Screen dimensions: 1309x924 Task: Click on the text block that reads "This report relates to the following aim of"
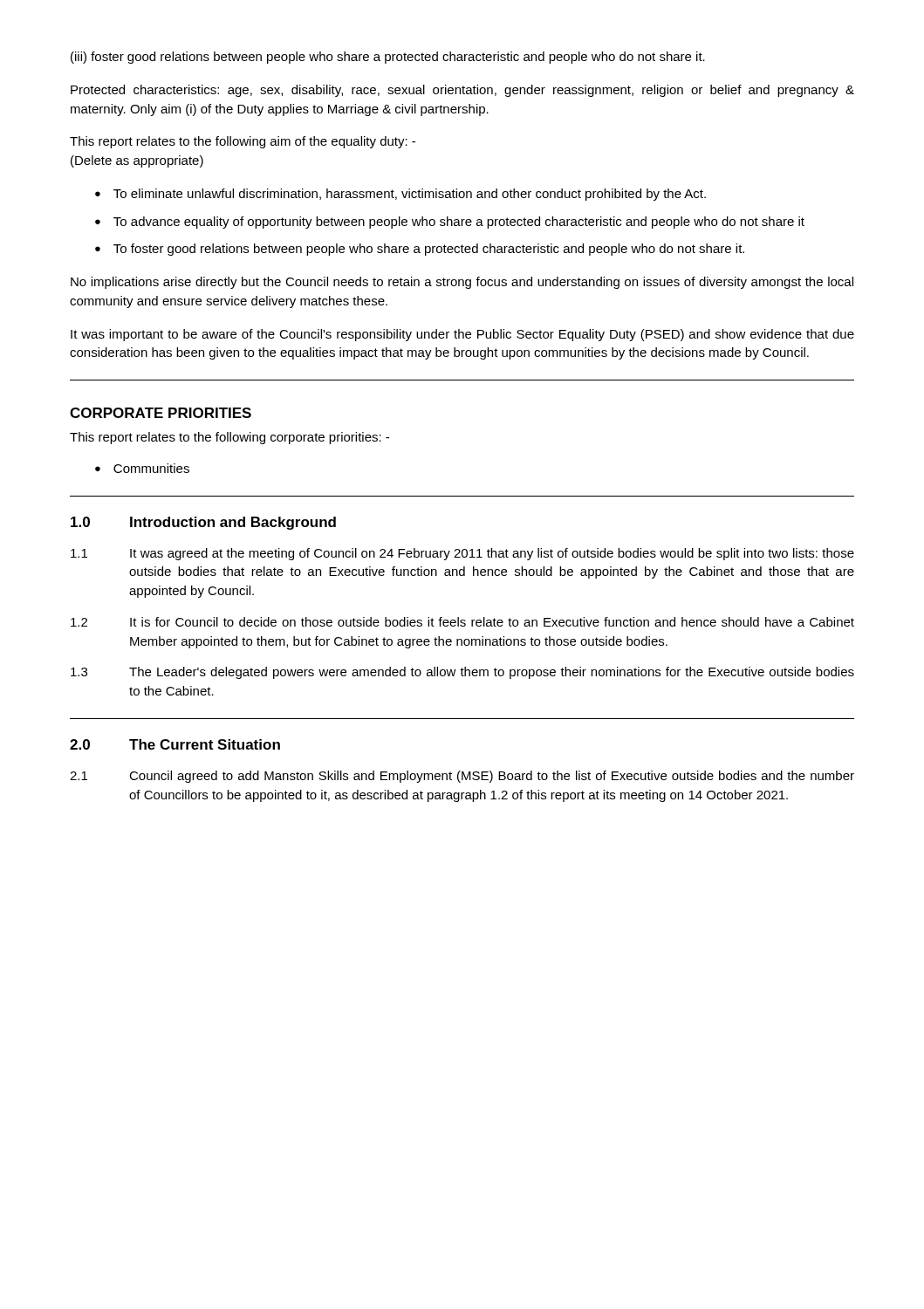click(243, 151)
